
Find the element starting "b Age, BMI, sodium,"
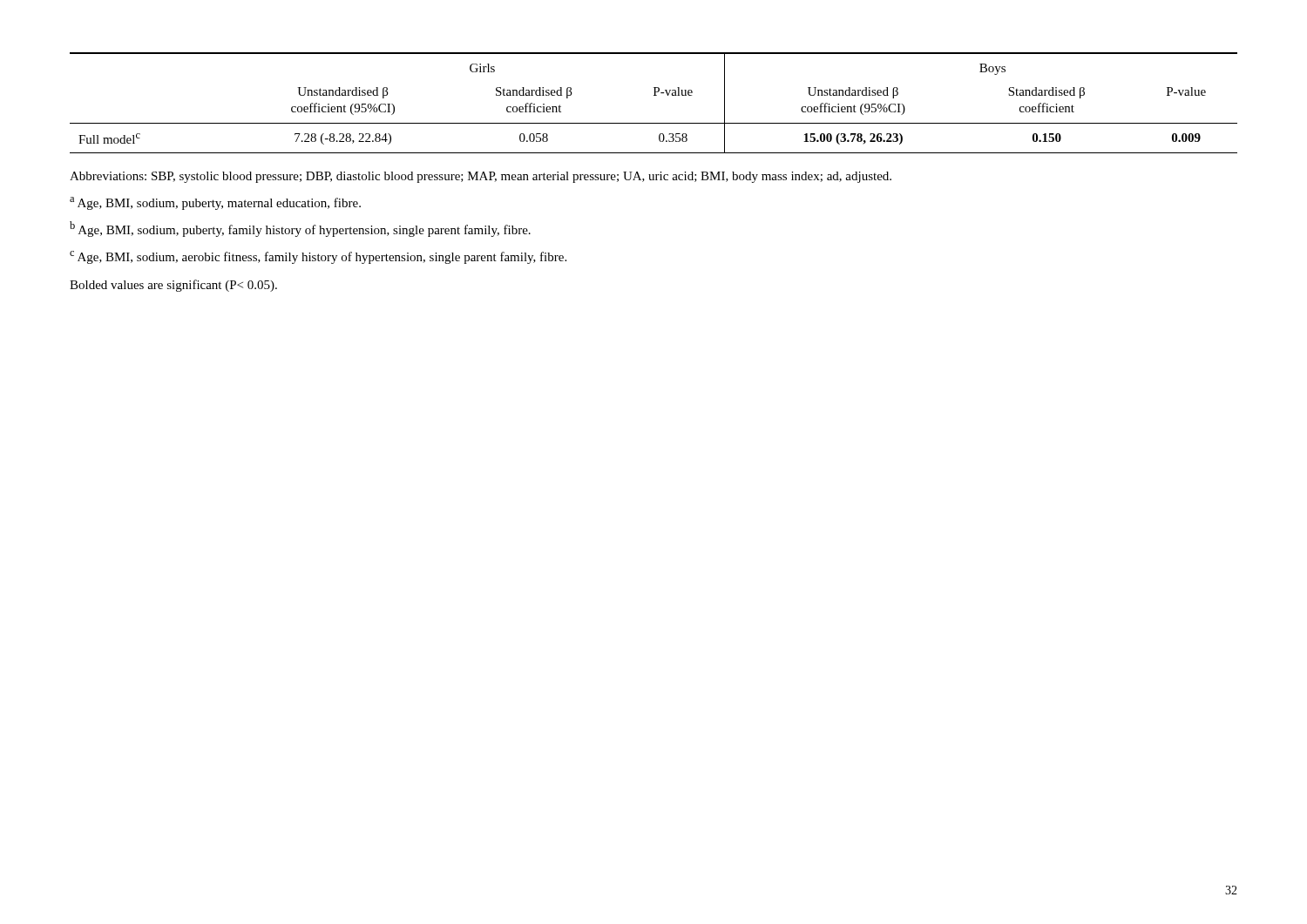pyautogui.click(x=300, y=228)
